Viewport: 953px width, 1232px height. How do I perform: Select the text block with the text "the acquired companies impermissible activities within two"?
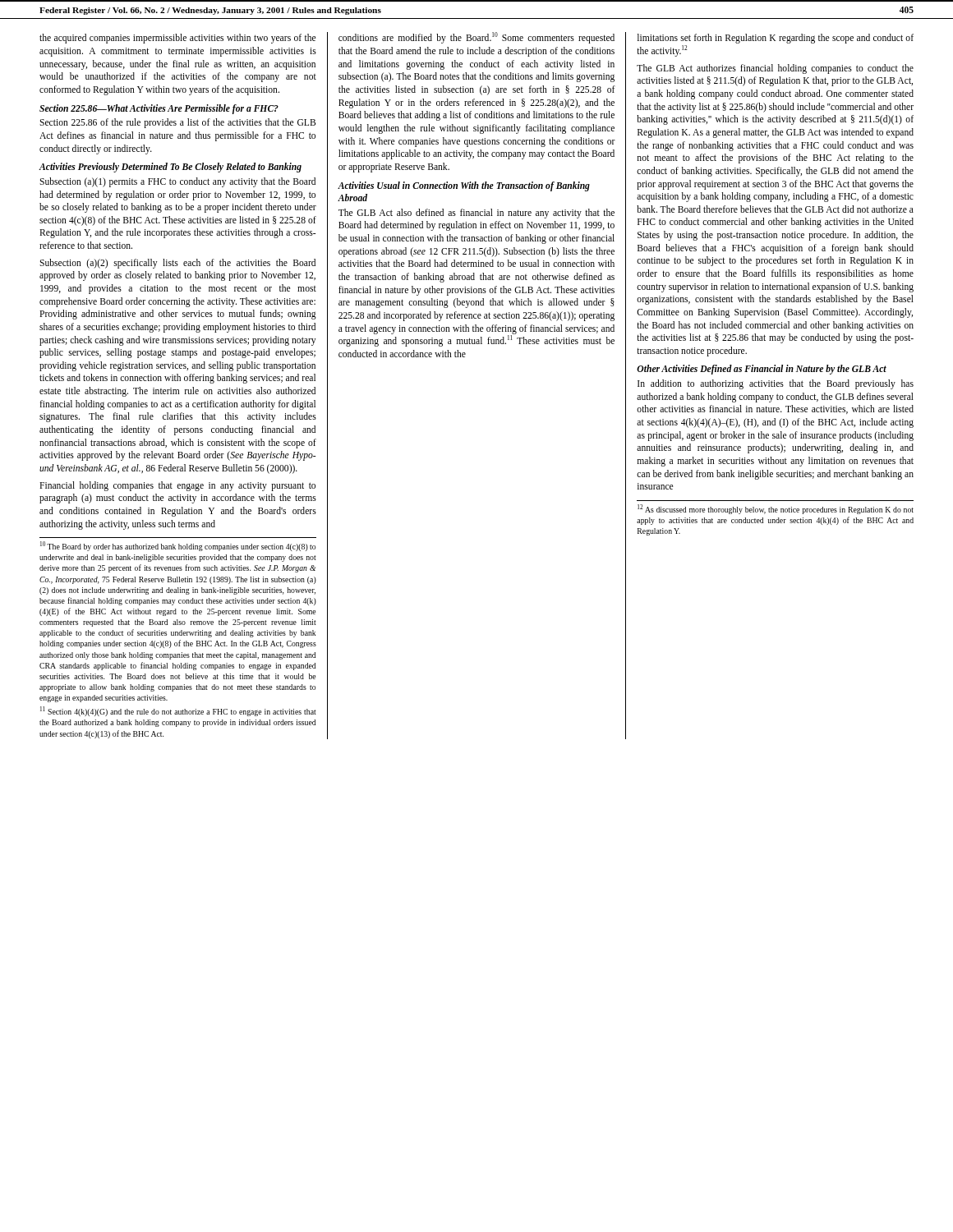coord(178,386)
